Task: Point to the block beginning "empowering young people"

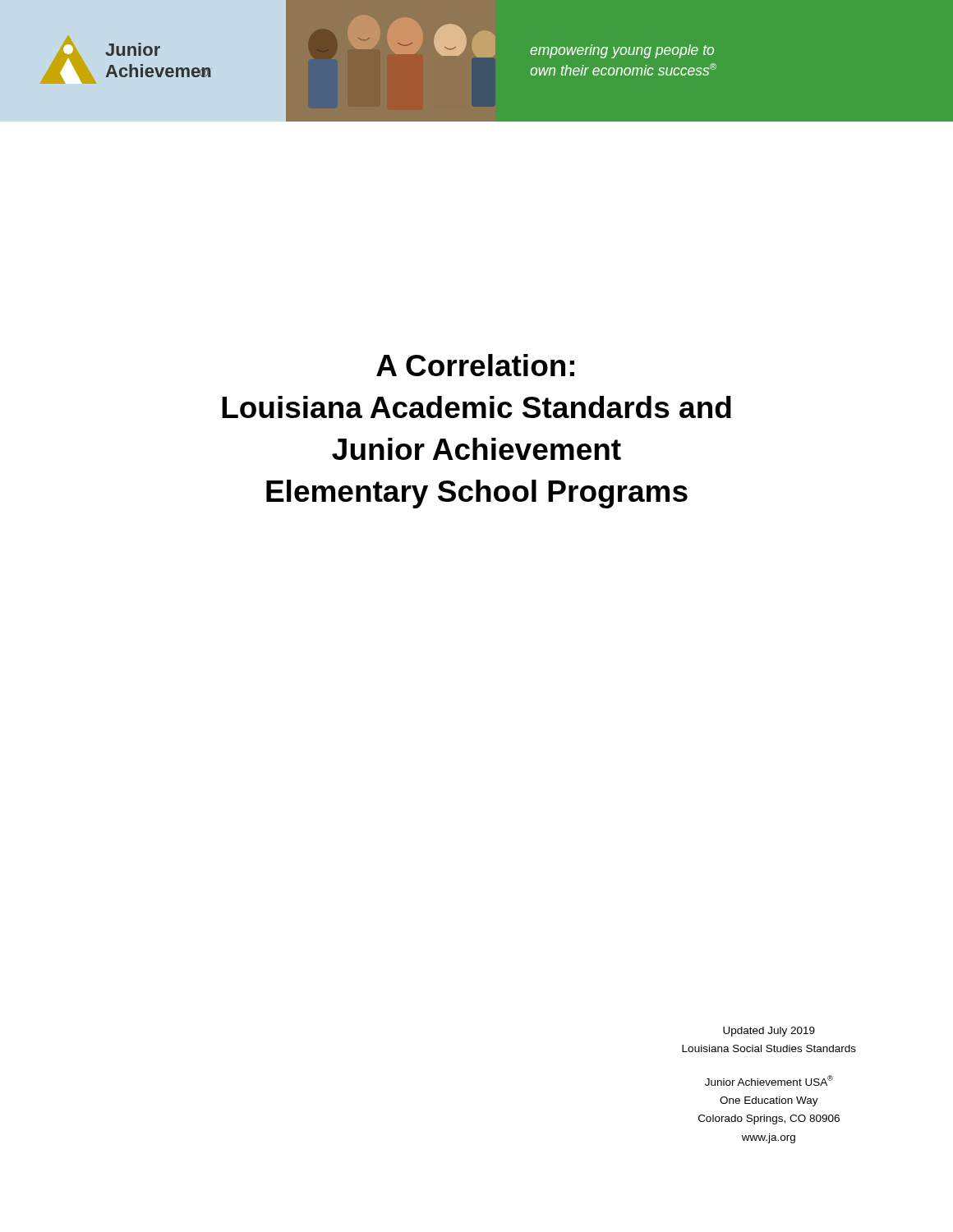Action: click(x=623, y=60)
